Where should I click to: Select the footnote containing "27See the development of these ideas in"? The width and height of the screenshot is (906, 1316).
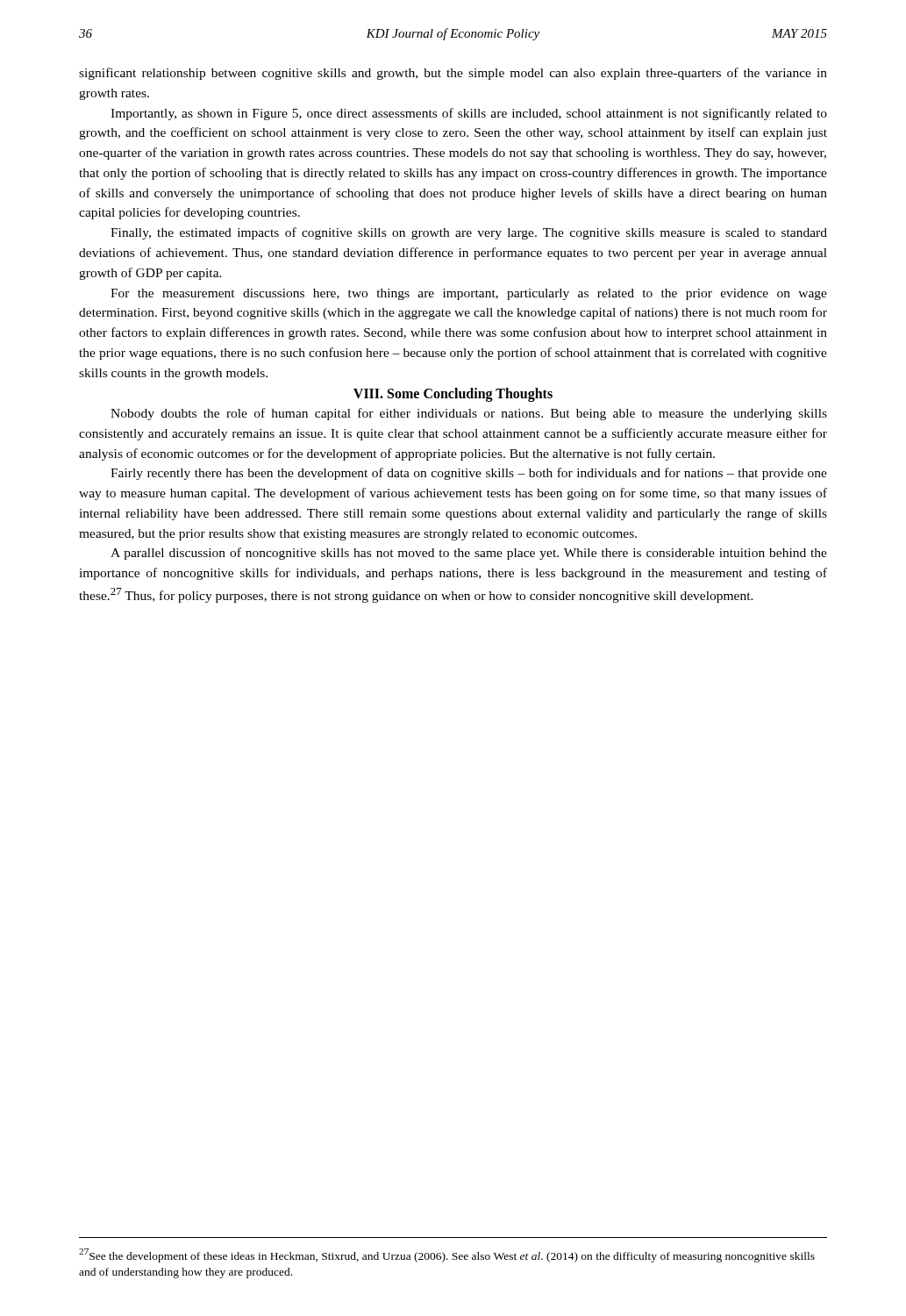(447, 1262)
